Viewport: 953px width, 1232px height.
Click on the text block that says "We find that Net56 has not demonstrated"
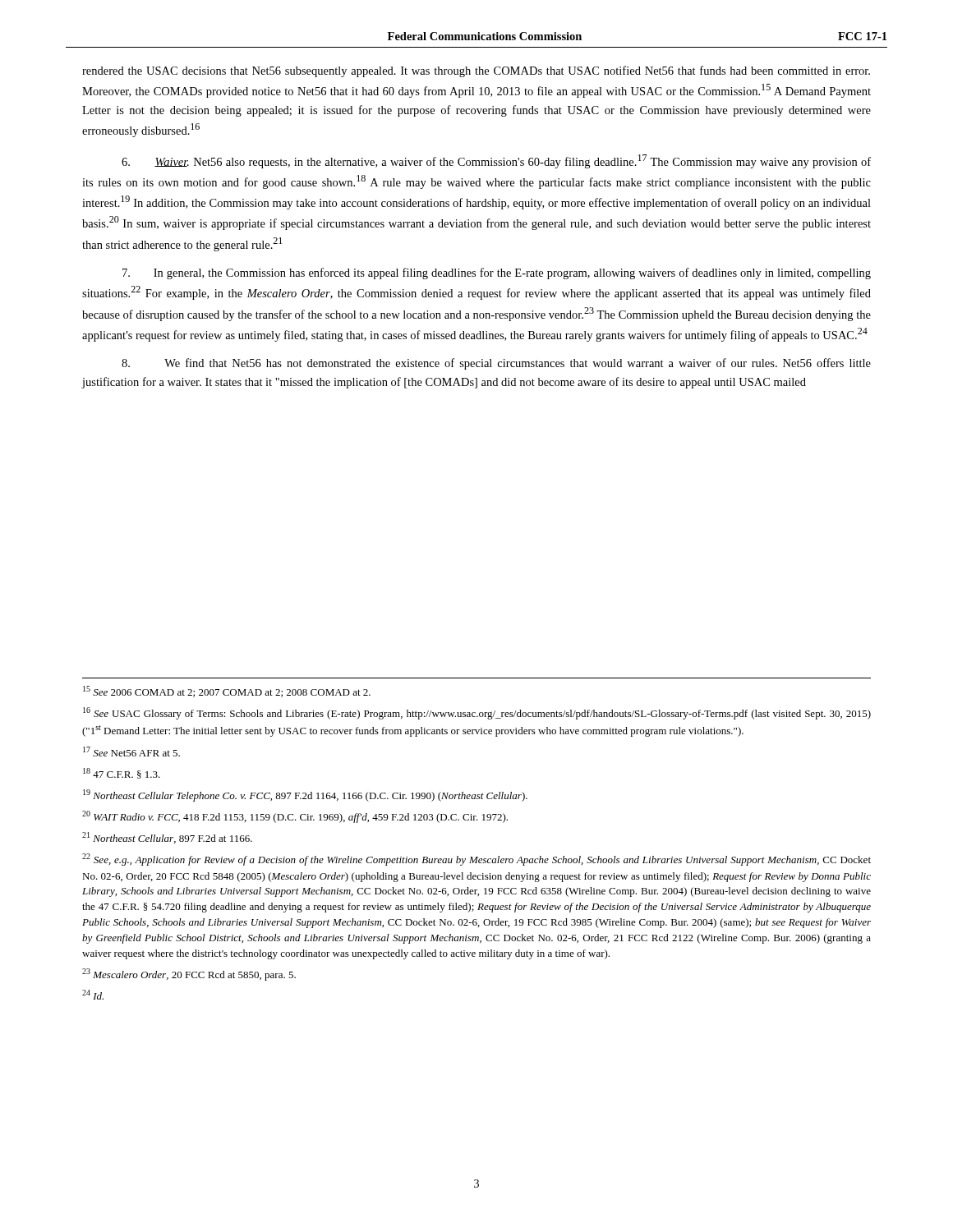click(x=476, y=373)
